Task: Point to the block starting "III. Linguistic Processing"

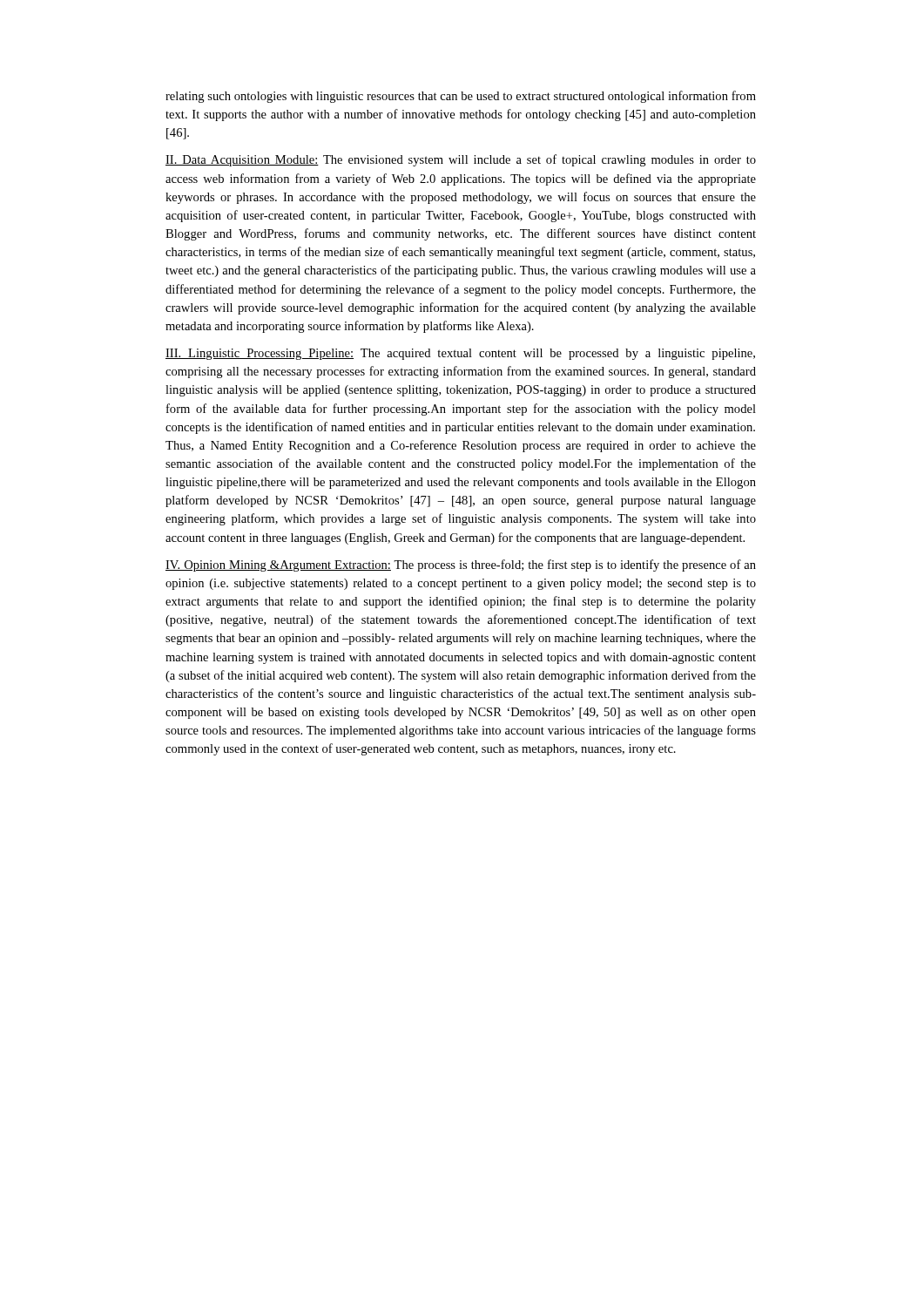Action: pos(461,445)
